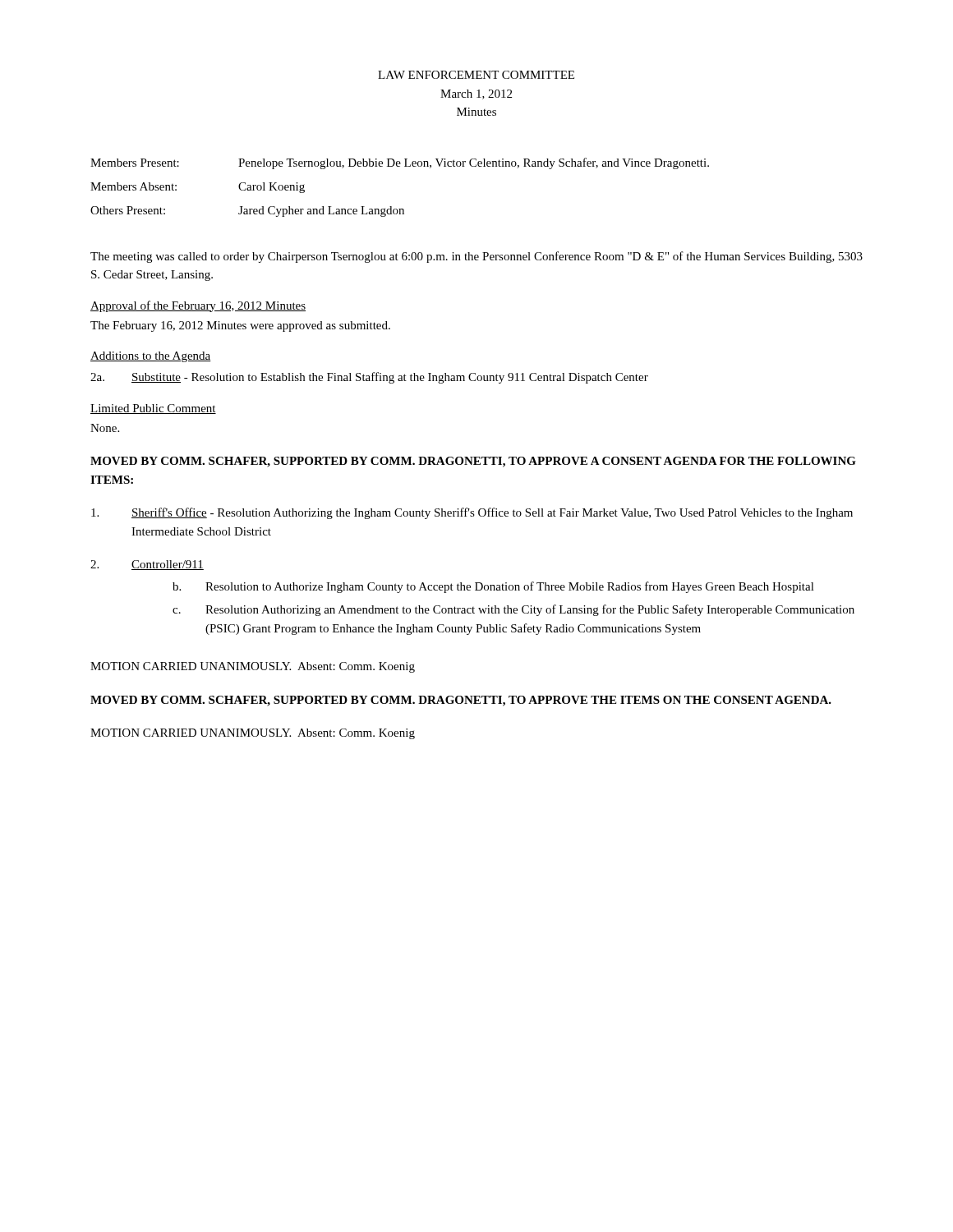This screenshot has height=1232, width=953.
Task: Click the passage that begins "The February 16, 2012 Minutes were approved"
Action: [241, 325]
